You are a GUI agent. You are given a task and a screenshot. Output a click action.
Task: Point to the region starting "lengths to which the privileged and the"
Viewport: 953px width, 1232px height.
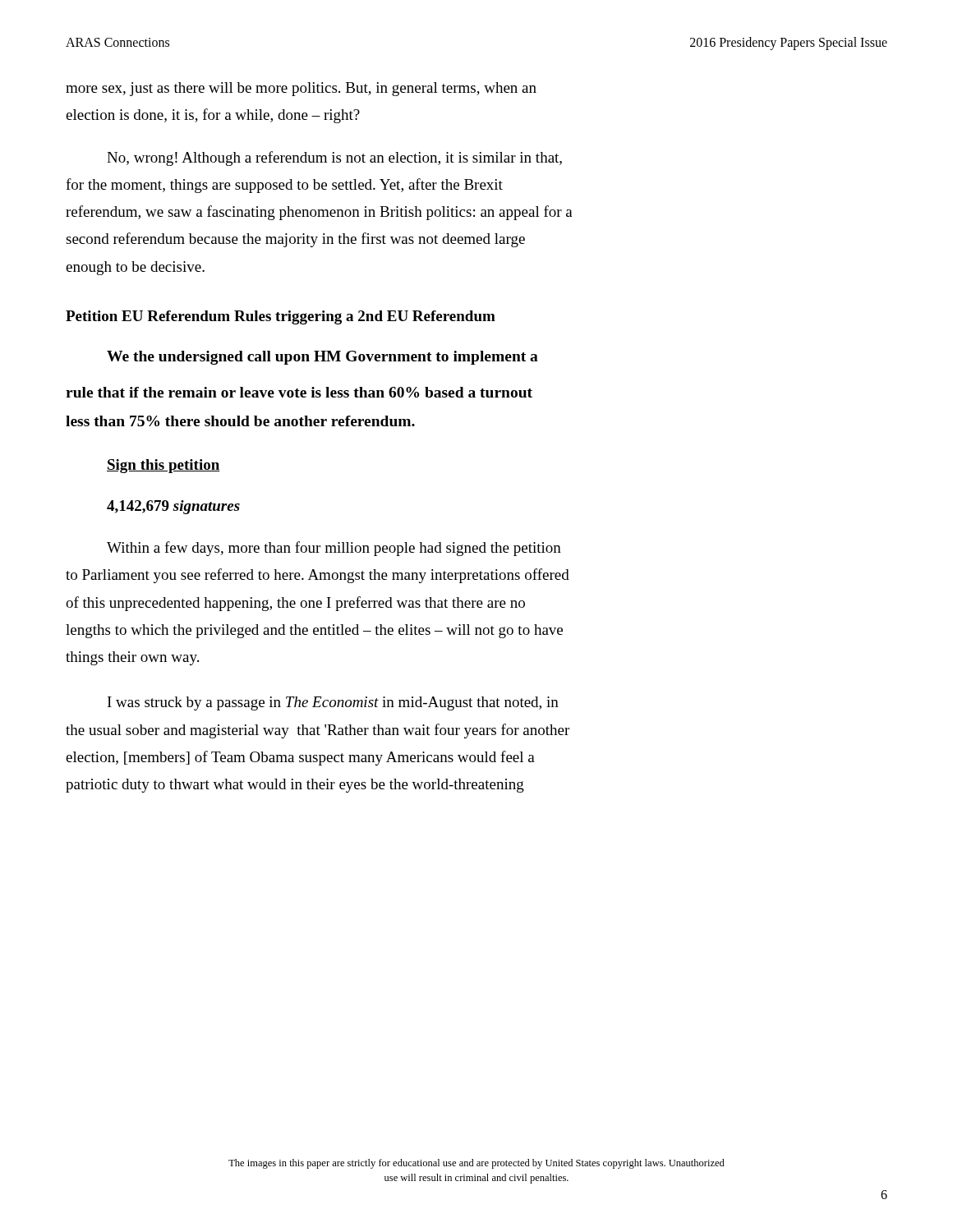pyautogui.click(x=315, y=630)
